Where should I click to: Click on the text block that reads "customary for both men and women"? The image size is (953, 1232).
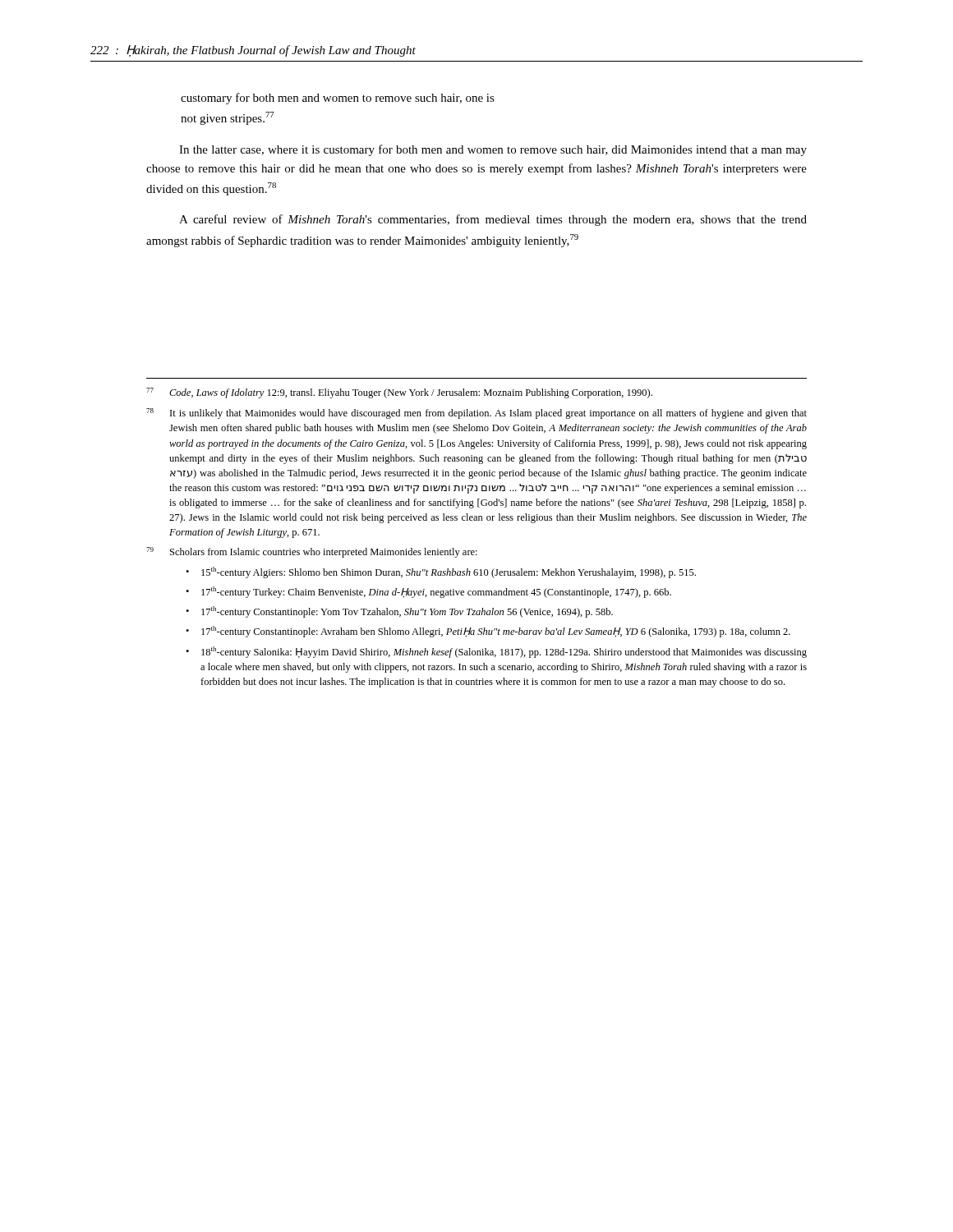click(x=338, y=108)
